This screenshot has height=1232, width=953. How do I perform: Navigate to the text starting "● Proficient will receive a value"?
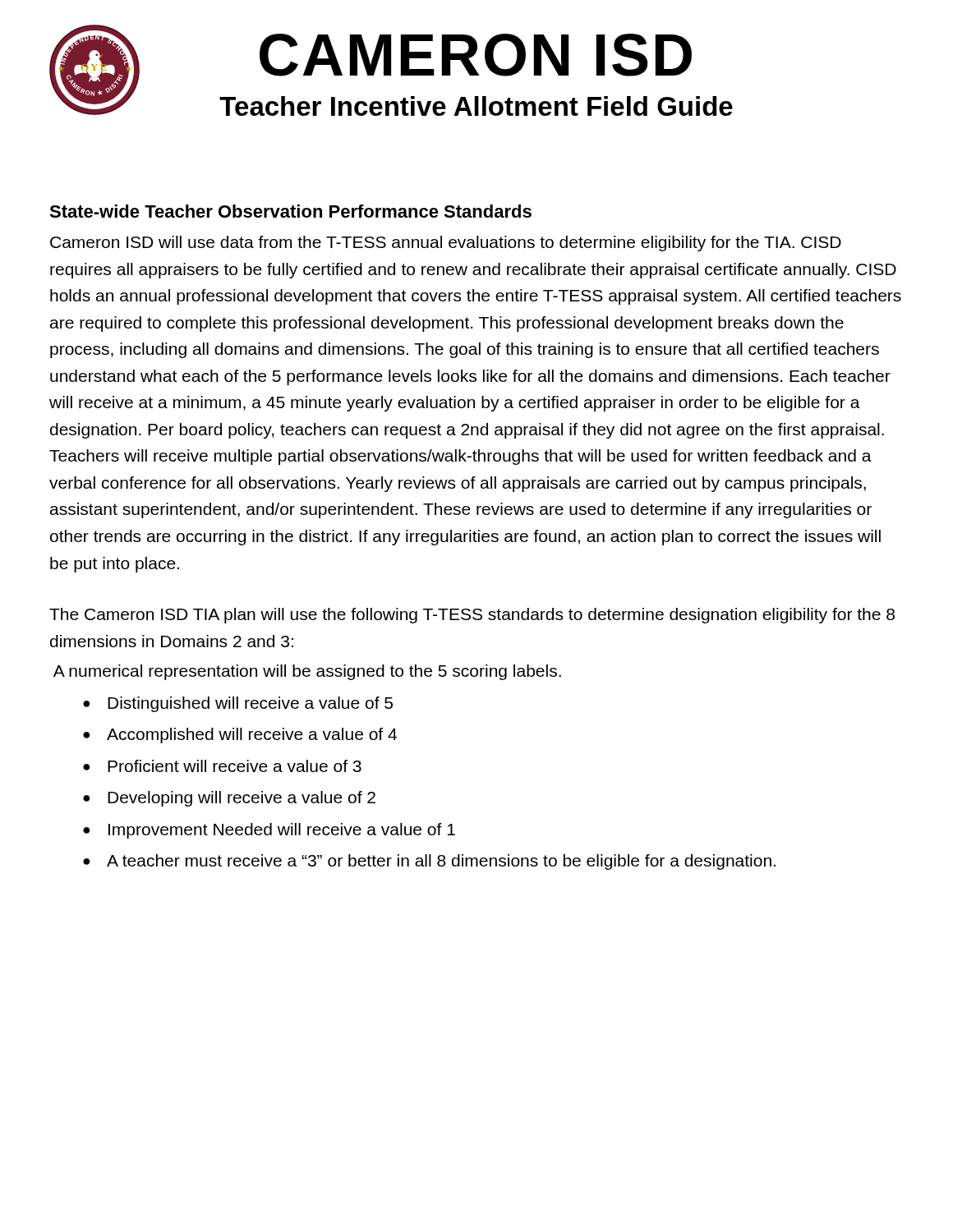222,766
